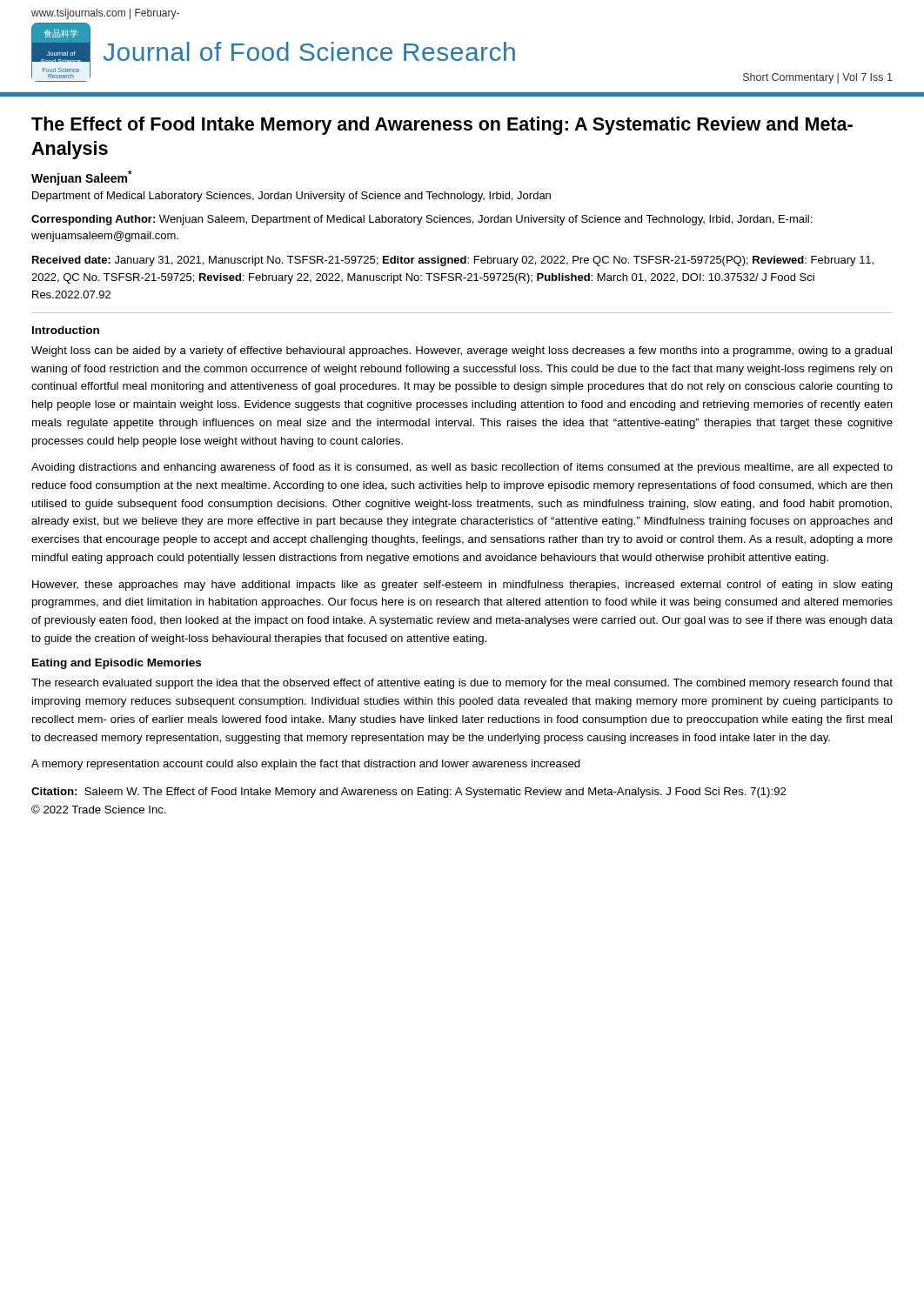Locate the text that reads "Wenjuan Saleem*"
The height and width of the screenshot is (1305, 924).
point(82,176)
